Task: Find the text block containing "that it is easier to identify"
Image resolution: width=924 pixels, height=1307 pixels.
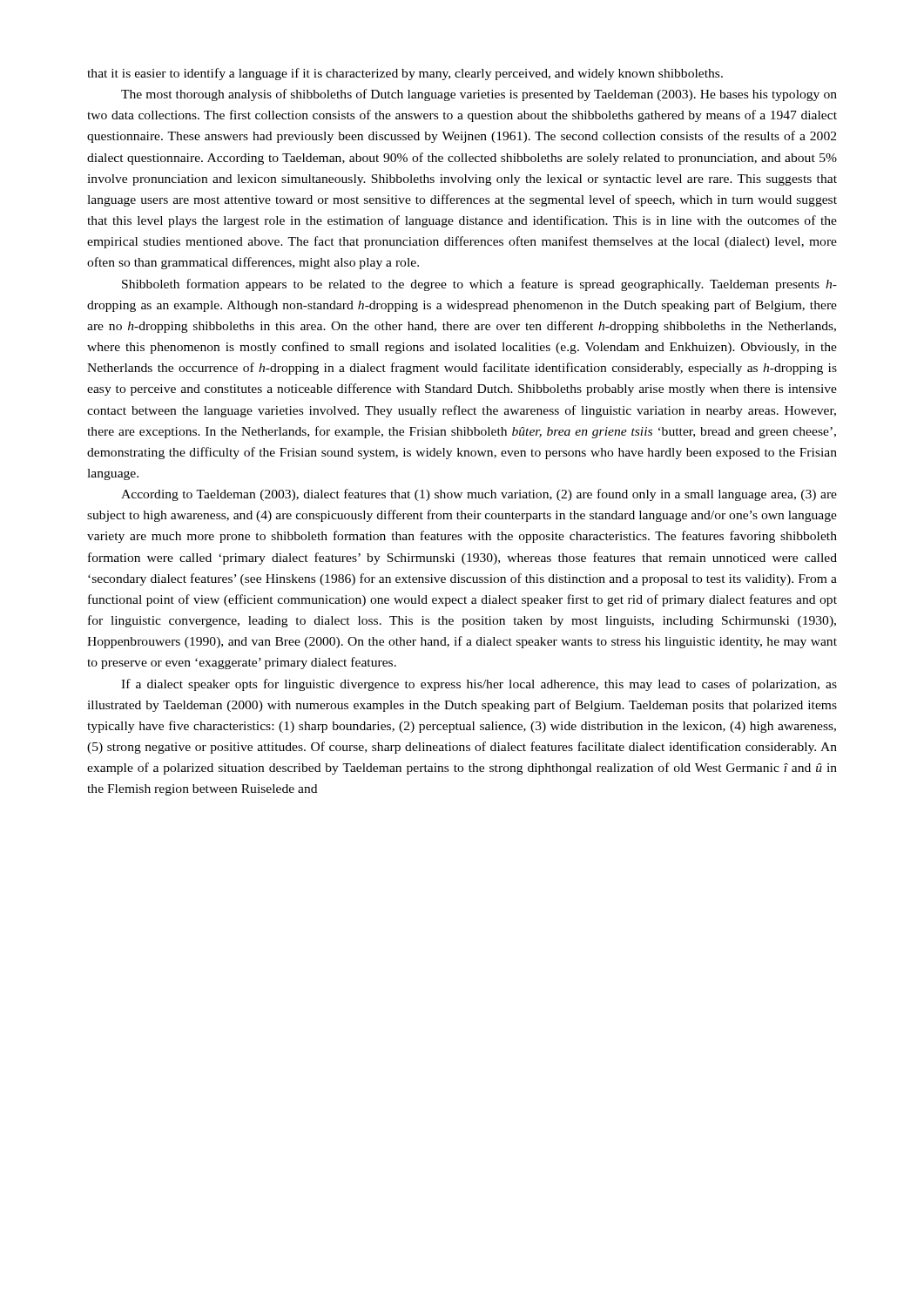Action: [462, 431]
